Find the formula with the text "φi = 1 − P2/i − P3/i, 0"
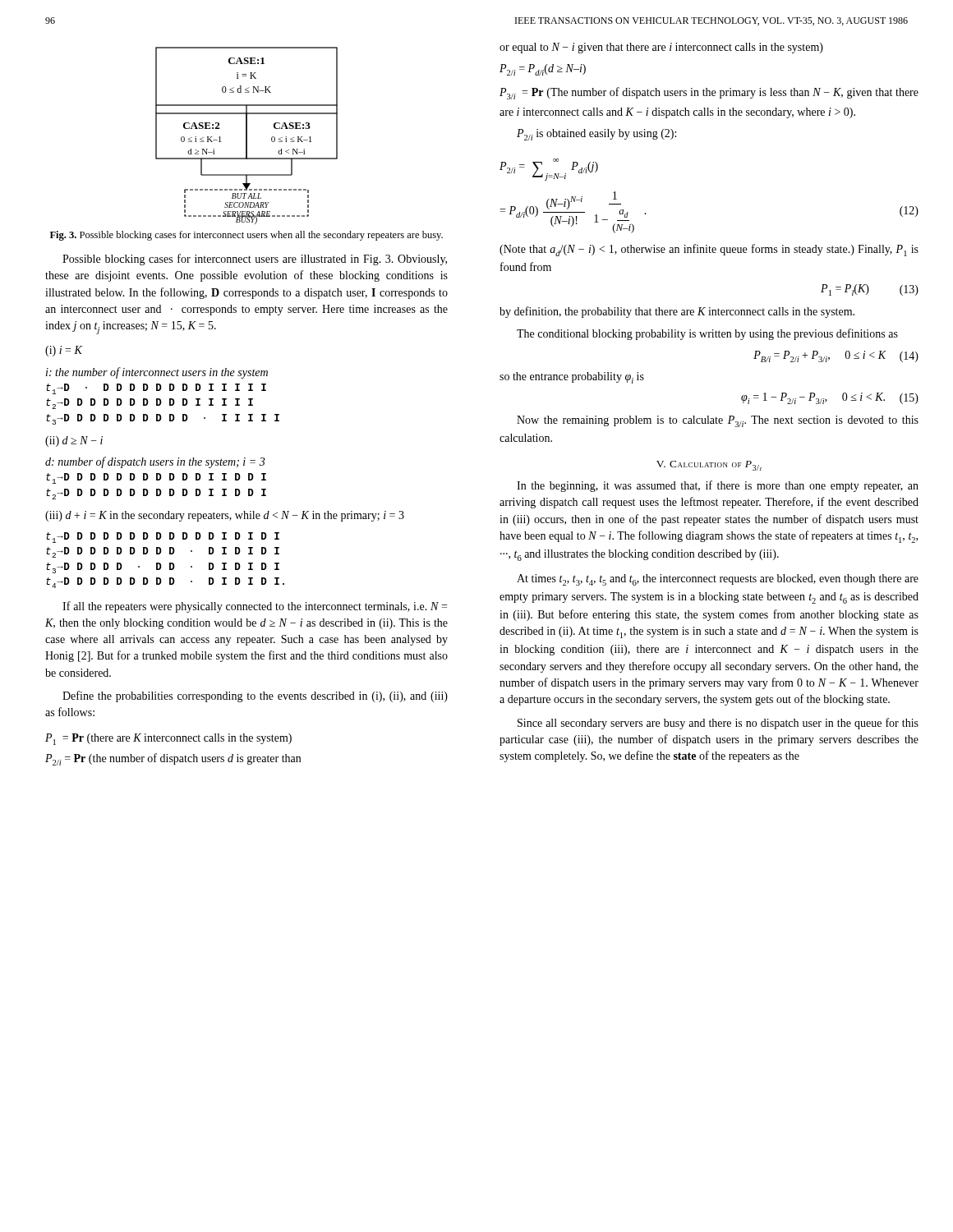This screenshot has height=1232, width=953. coord(830,399)
